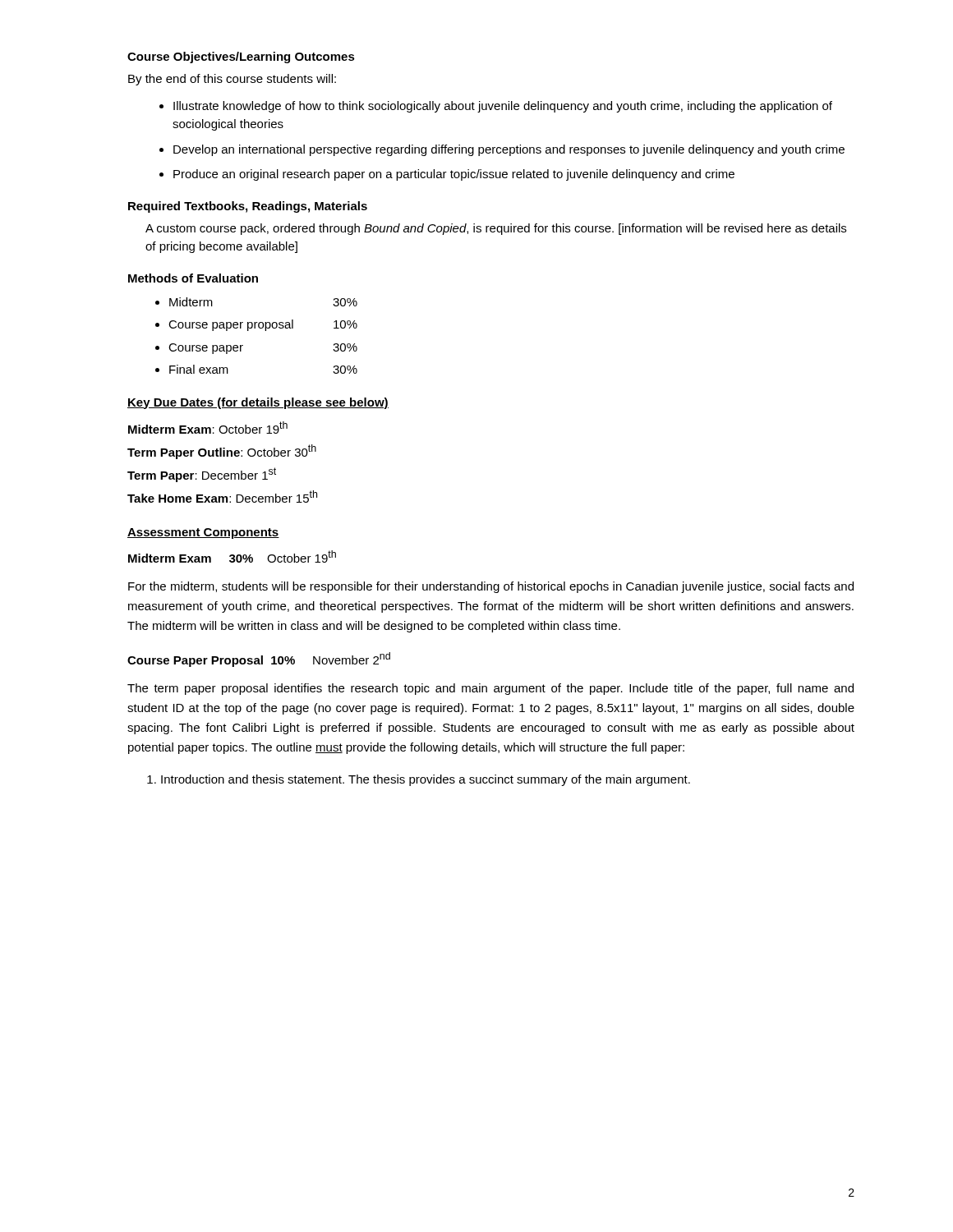
Task: Find the block on this page that starts "Produce an original research"
Action: (x=454, y=174)
